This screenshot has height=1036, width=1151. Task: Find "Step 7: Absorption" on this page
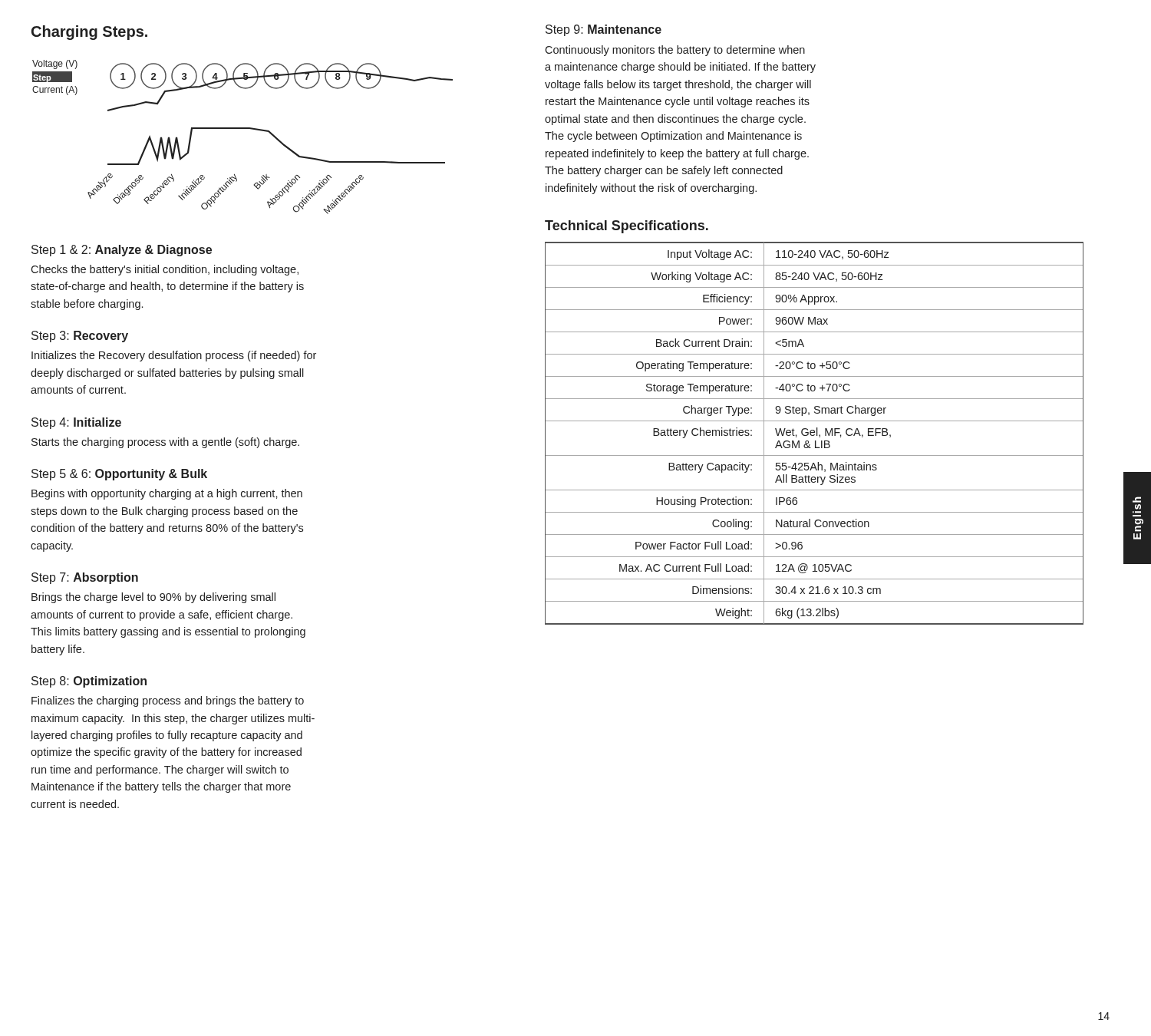85,578
